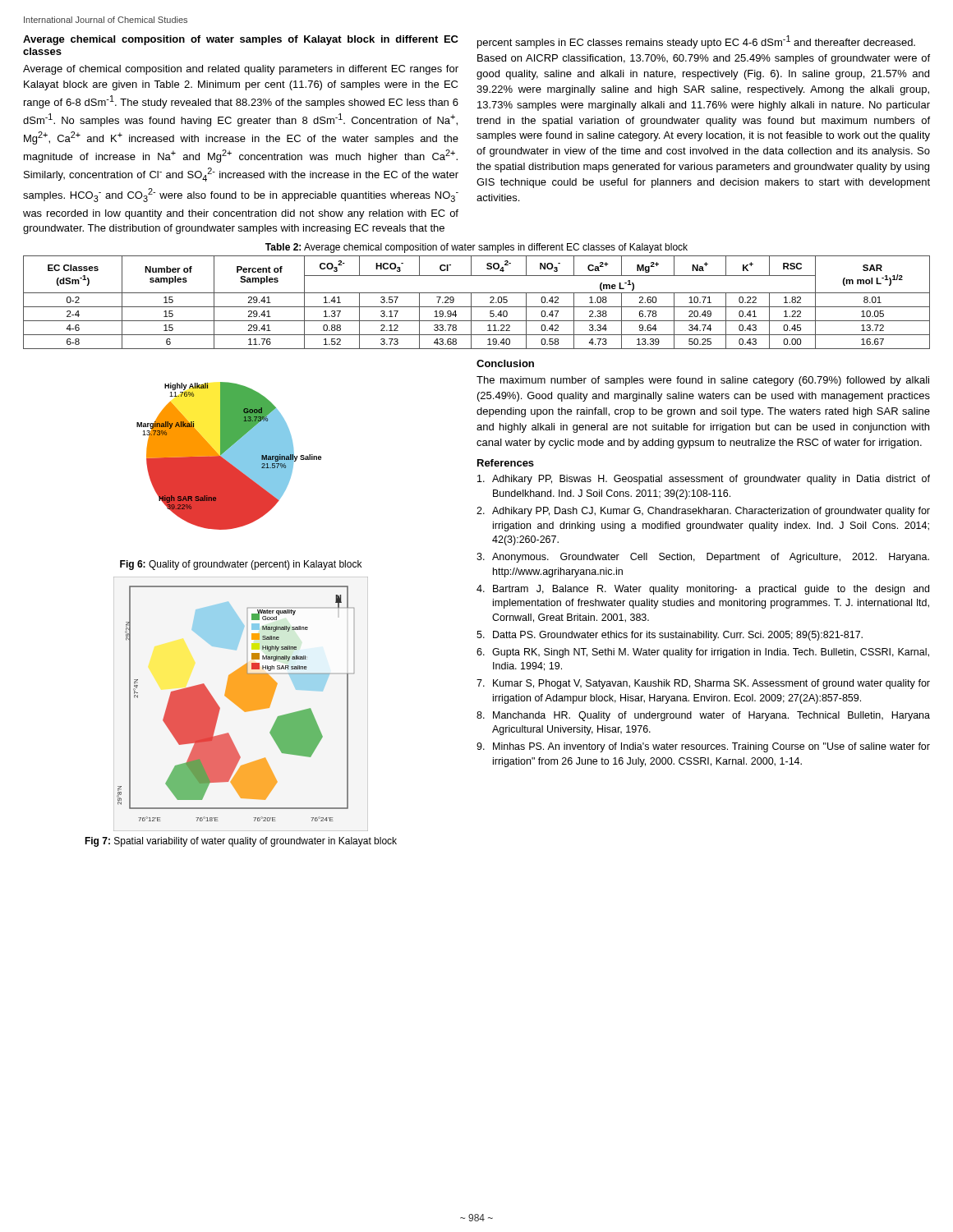The height and width of the screenshot is (1232, 953).
Task: Locate the map
Action: [x=241, y=705]
